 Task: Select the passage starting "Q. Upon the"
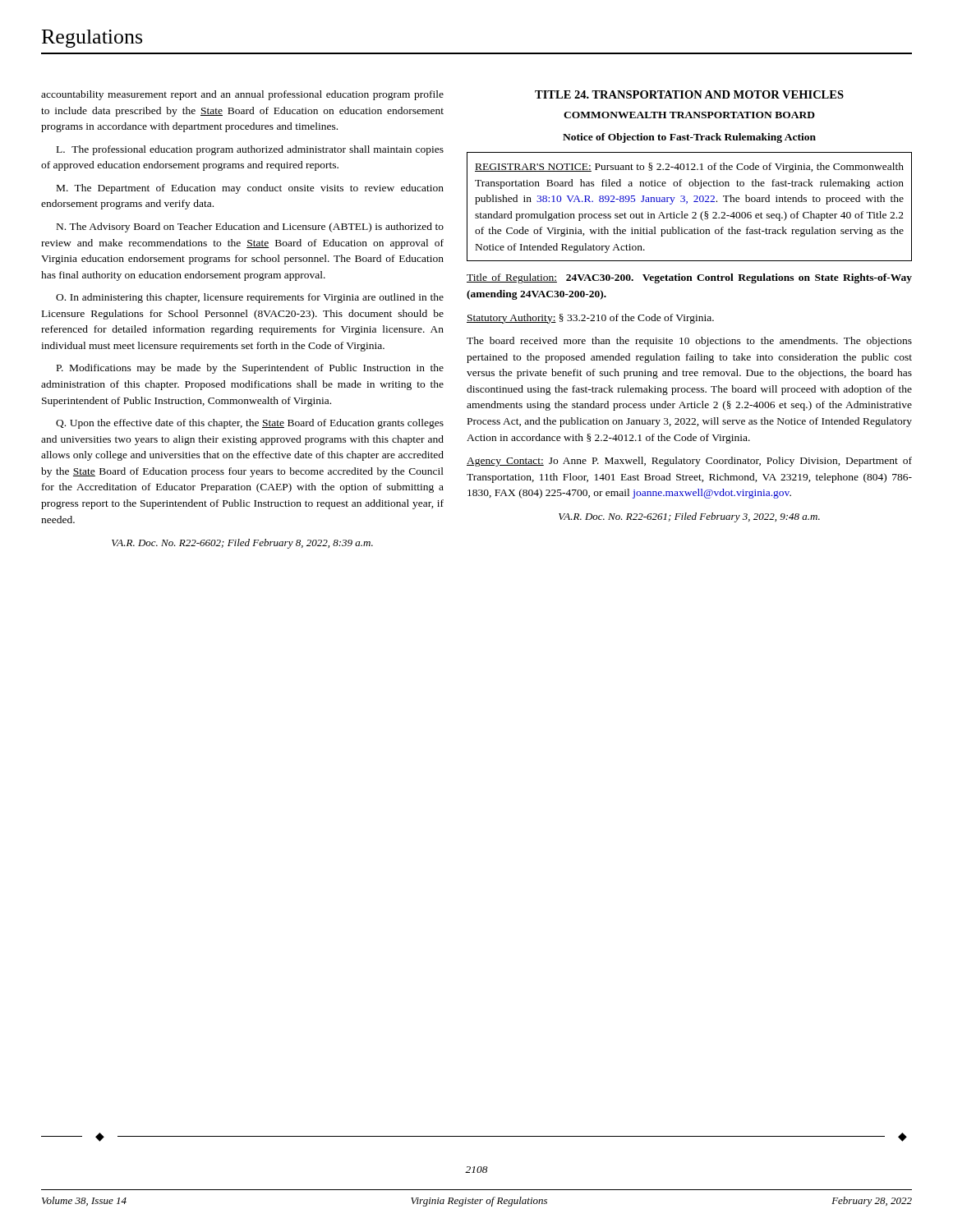pos(242,471)
